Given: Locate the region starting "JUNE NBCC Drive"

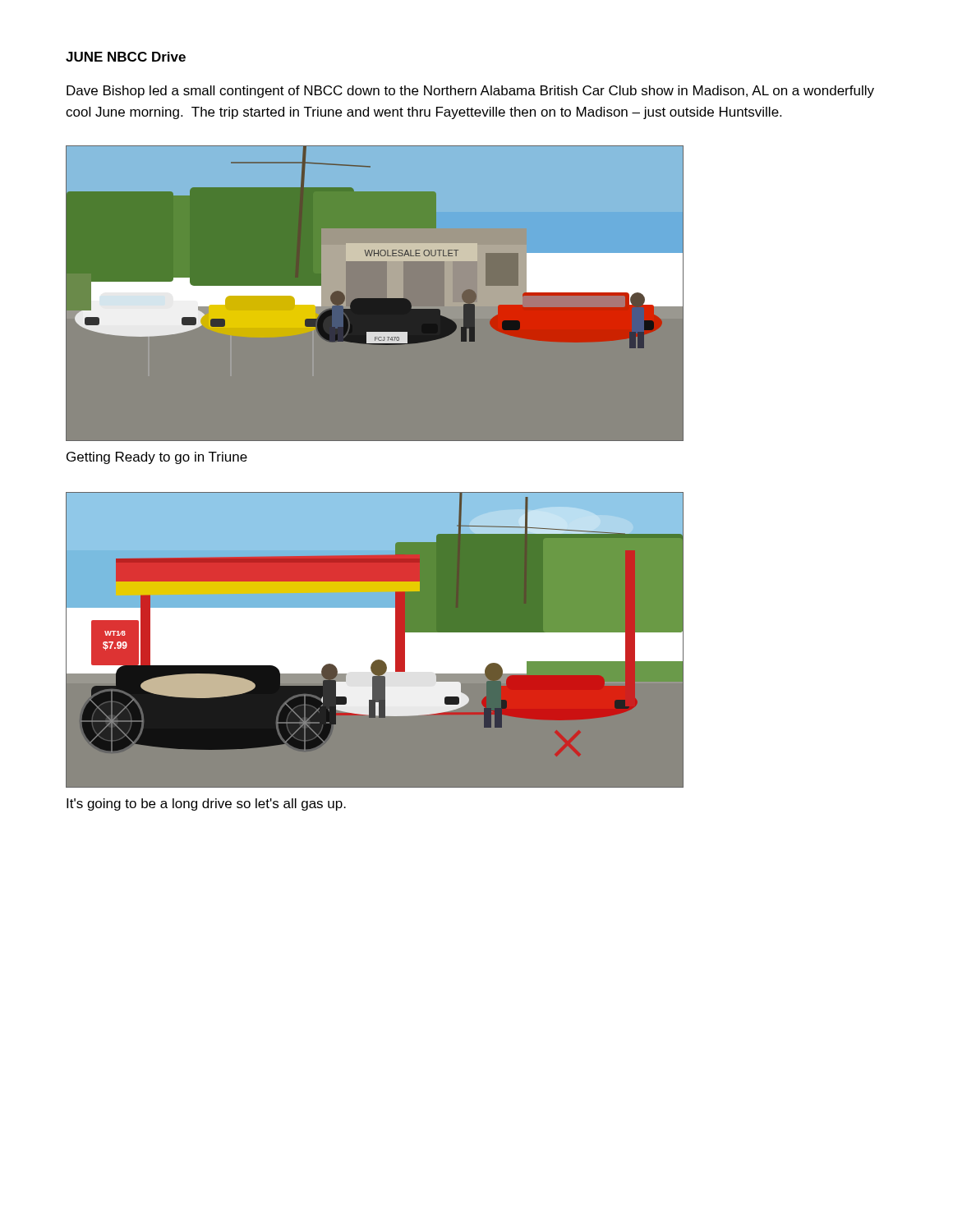Looking at the screenshot, I should tap(126, 57).
